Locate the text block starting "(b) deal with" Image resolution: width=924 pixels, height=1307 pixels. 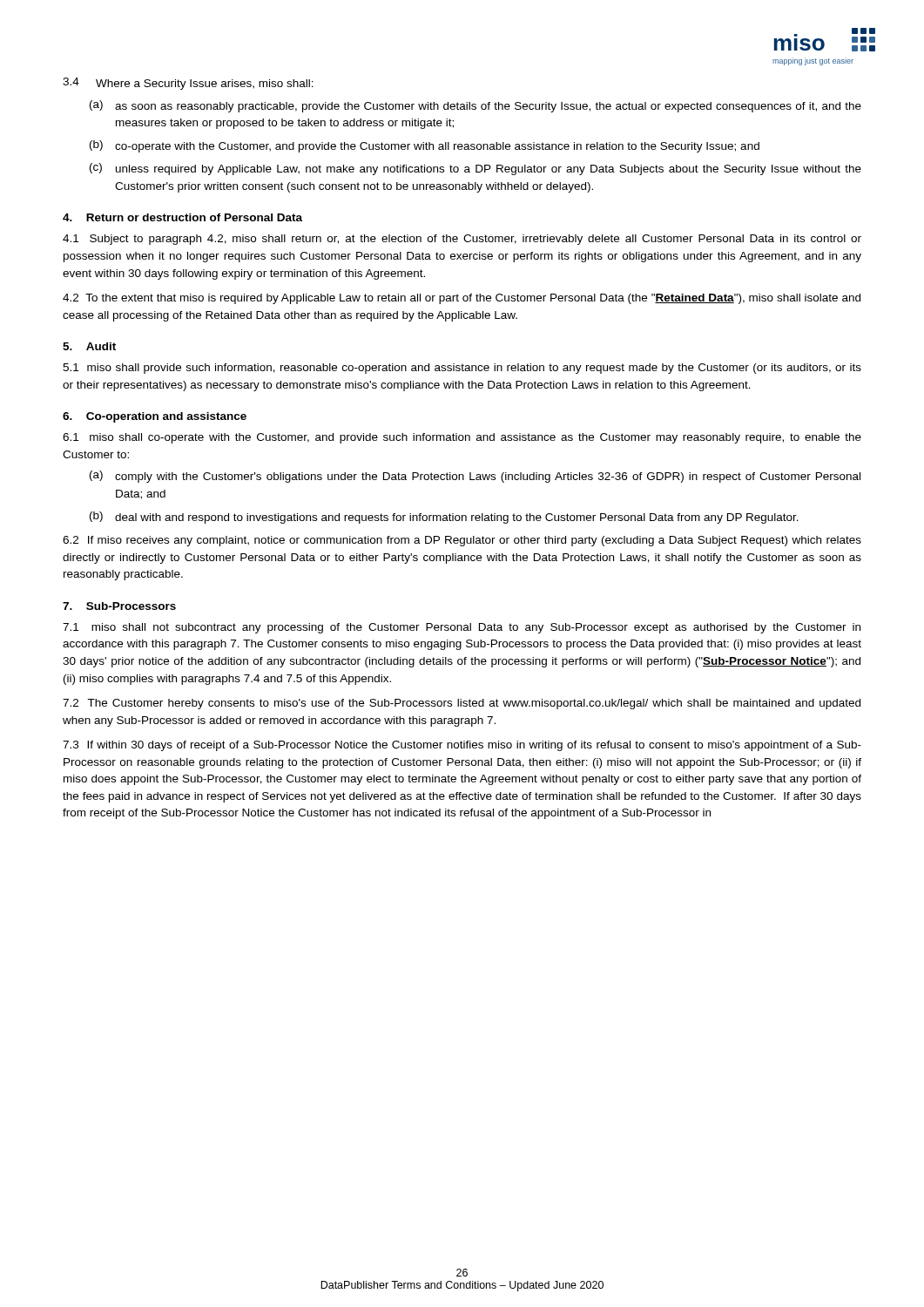pos(475,517)
